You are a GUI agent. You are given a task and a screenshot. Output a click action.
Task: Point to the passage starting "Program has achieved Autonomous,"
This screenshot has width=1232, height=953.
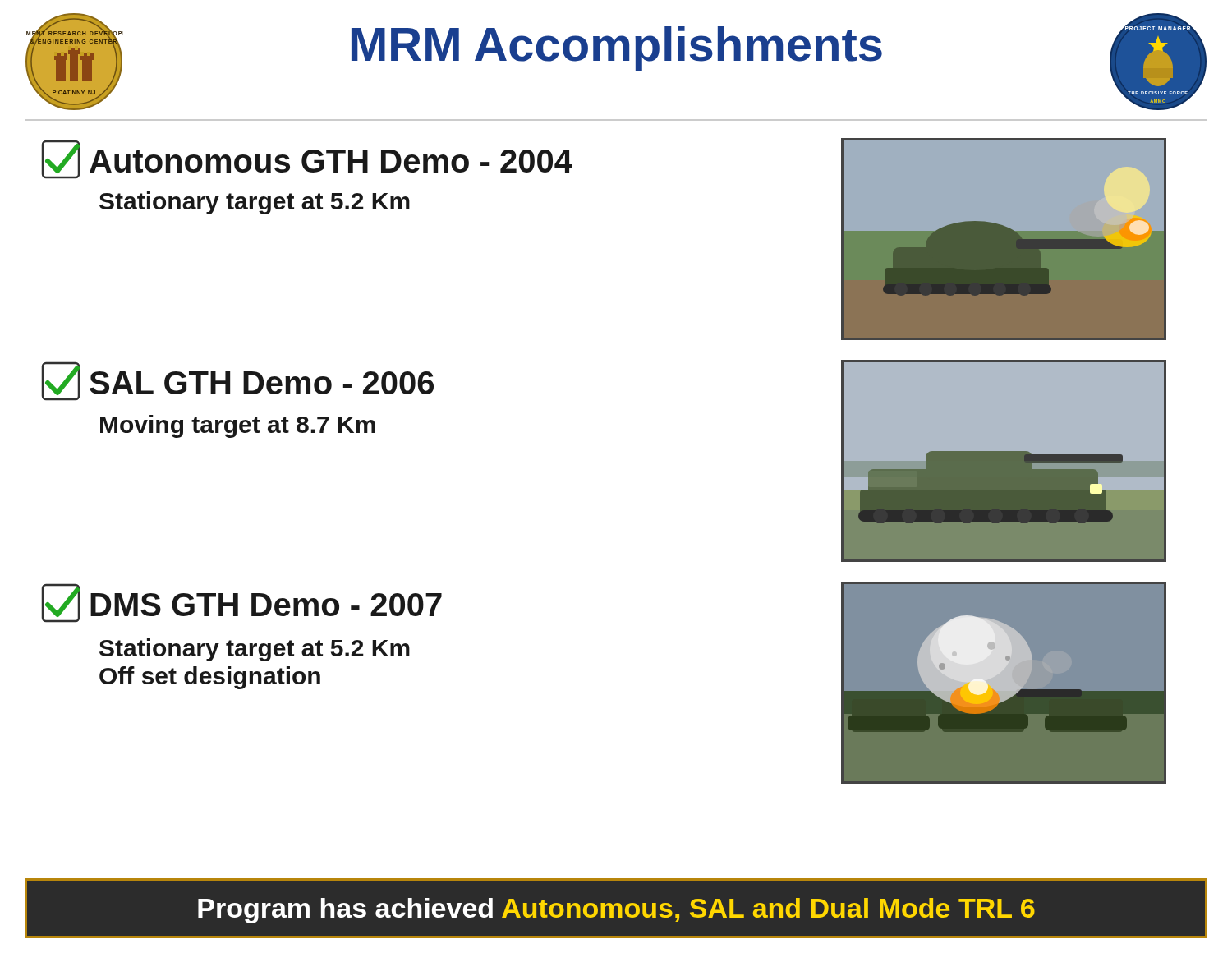616,908
